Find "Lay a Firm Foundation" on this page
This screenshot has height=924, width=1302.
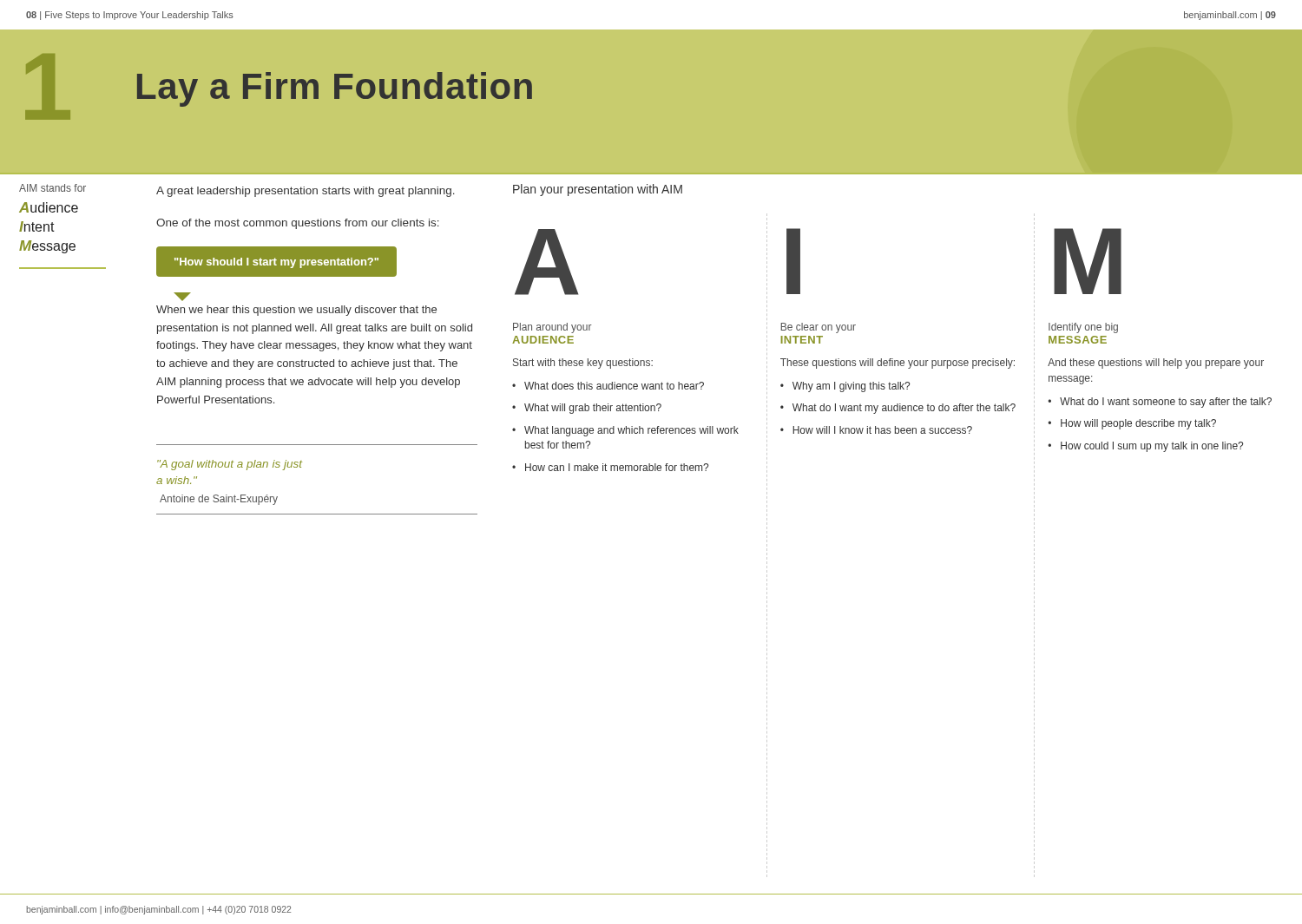coord(335,86)
